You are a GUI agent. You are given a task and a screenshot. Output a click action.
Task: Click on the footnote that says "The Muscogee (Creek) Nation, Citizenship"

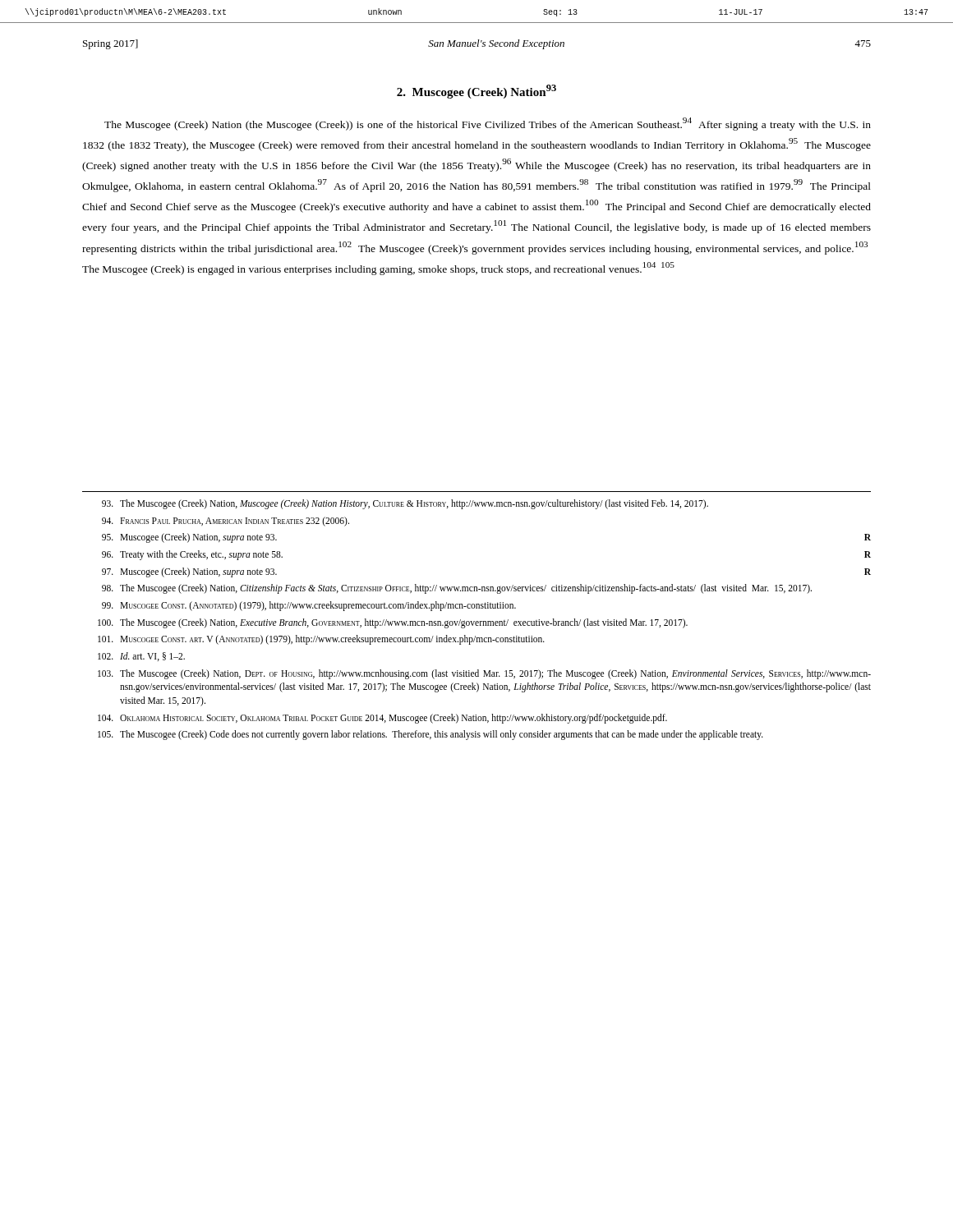point(476,589)
